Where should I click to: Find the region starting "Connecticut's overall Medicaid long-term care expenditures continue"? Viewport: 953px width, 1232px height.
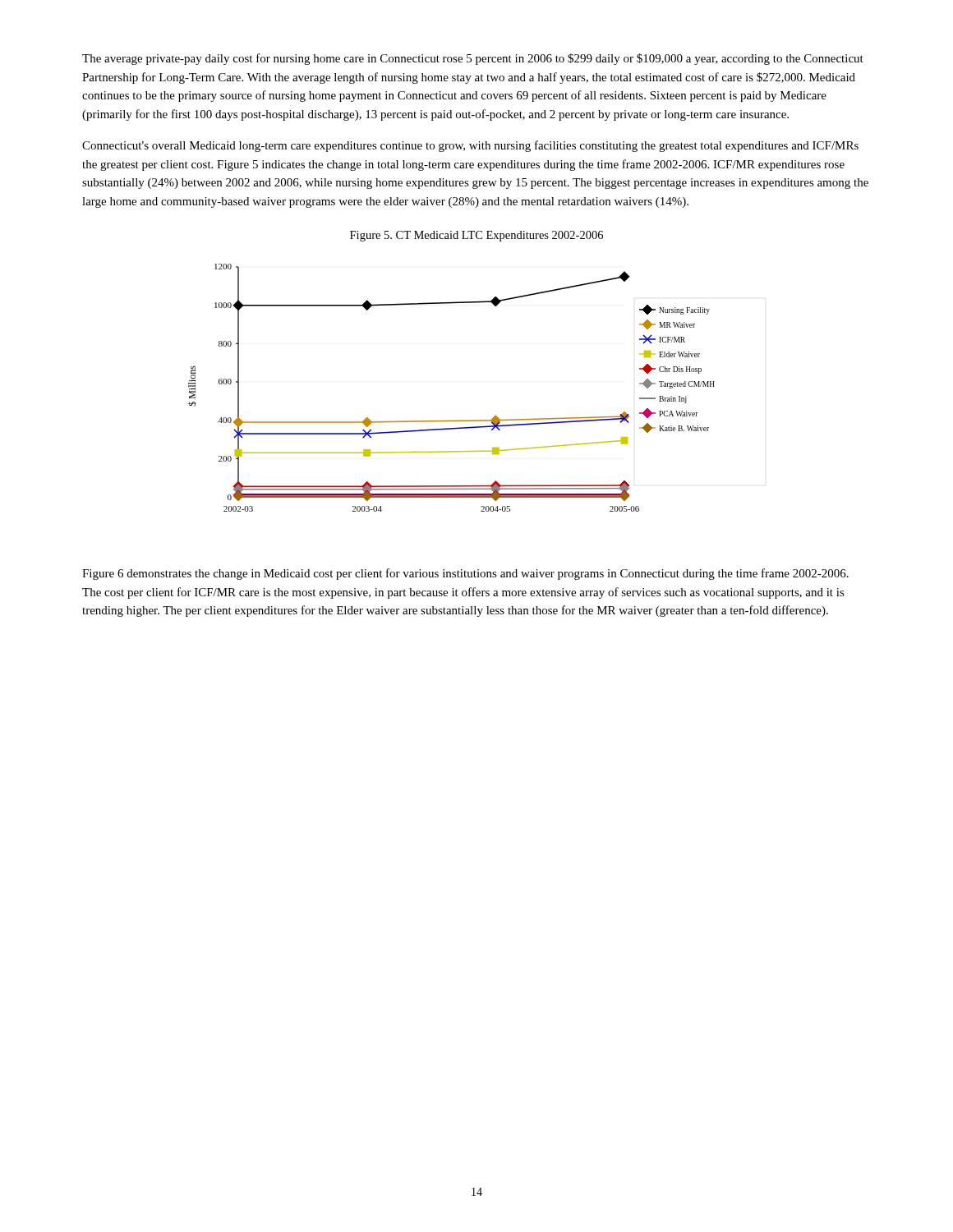coord(475,173)
